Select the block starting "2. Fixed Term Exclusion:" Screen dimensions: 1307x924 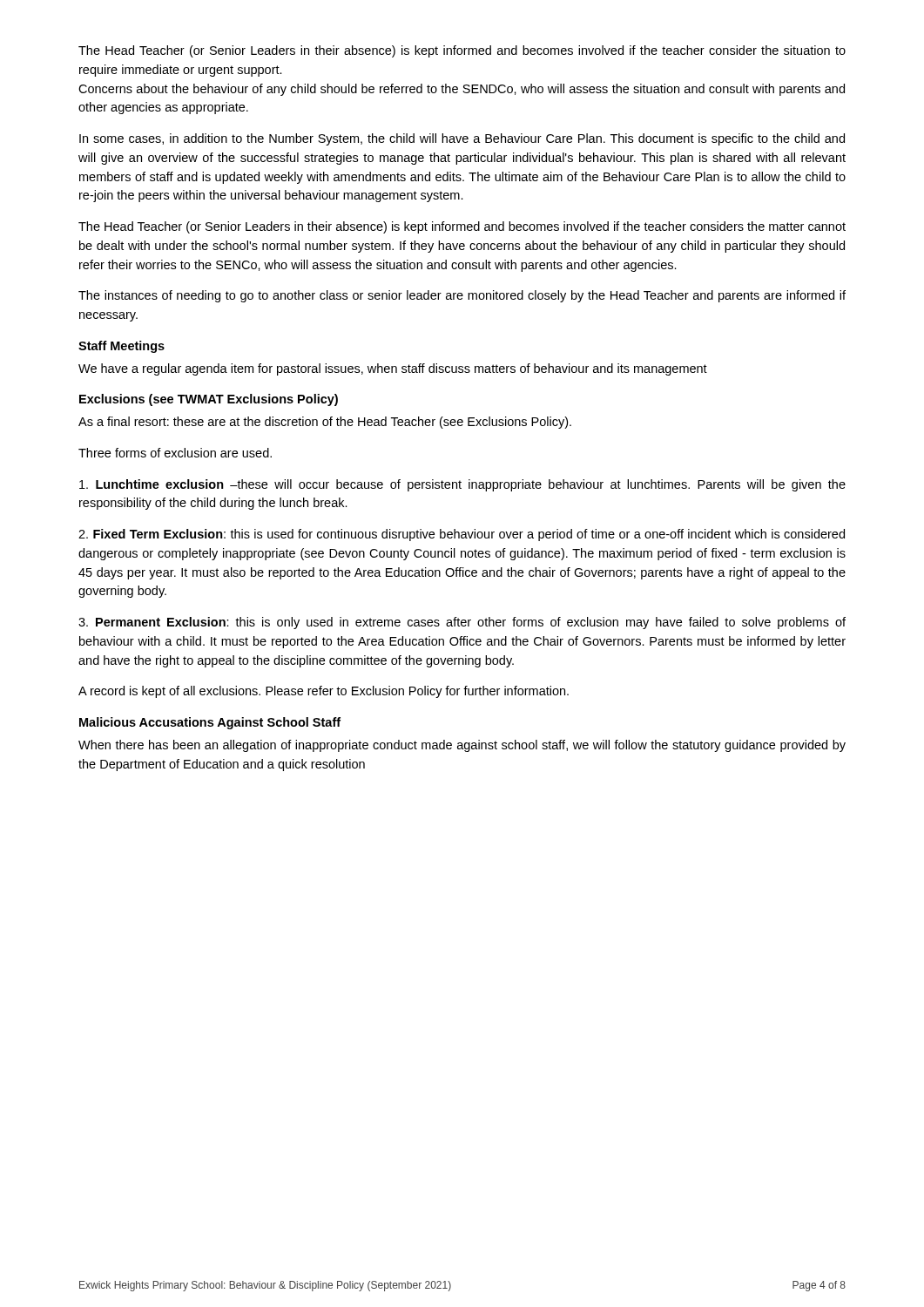(x=462, y=563)
